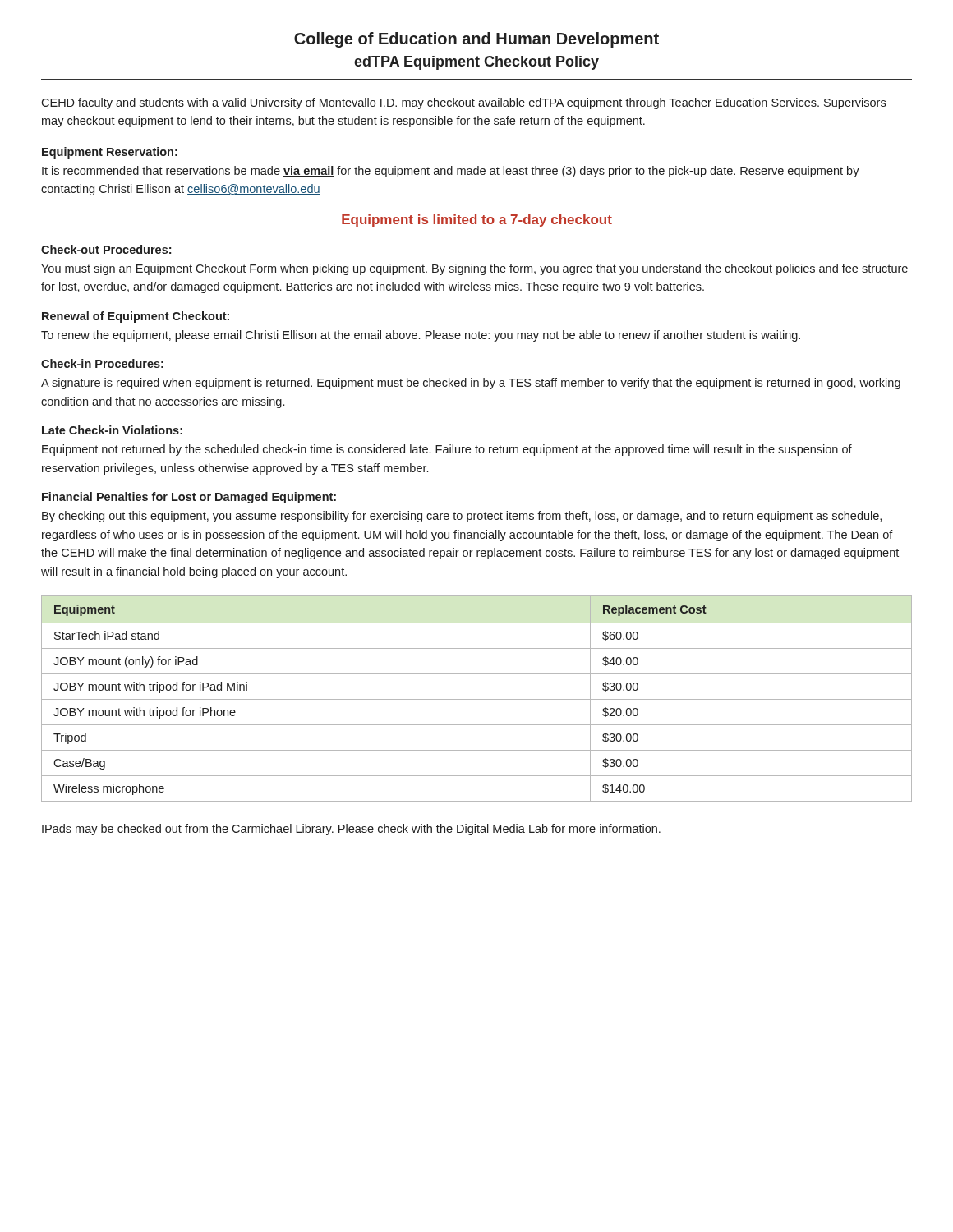The image size is (953, 1232).
Task: Navigate to the passage starting "Check-out Procedures:"
Action: point(107,250)
